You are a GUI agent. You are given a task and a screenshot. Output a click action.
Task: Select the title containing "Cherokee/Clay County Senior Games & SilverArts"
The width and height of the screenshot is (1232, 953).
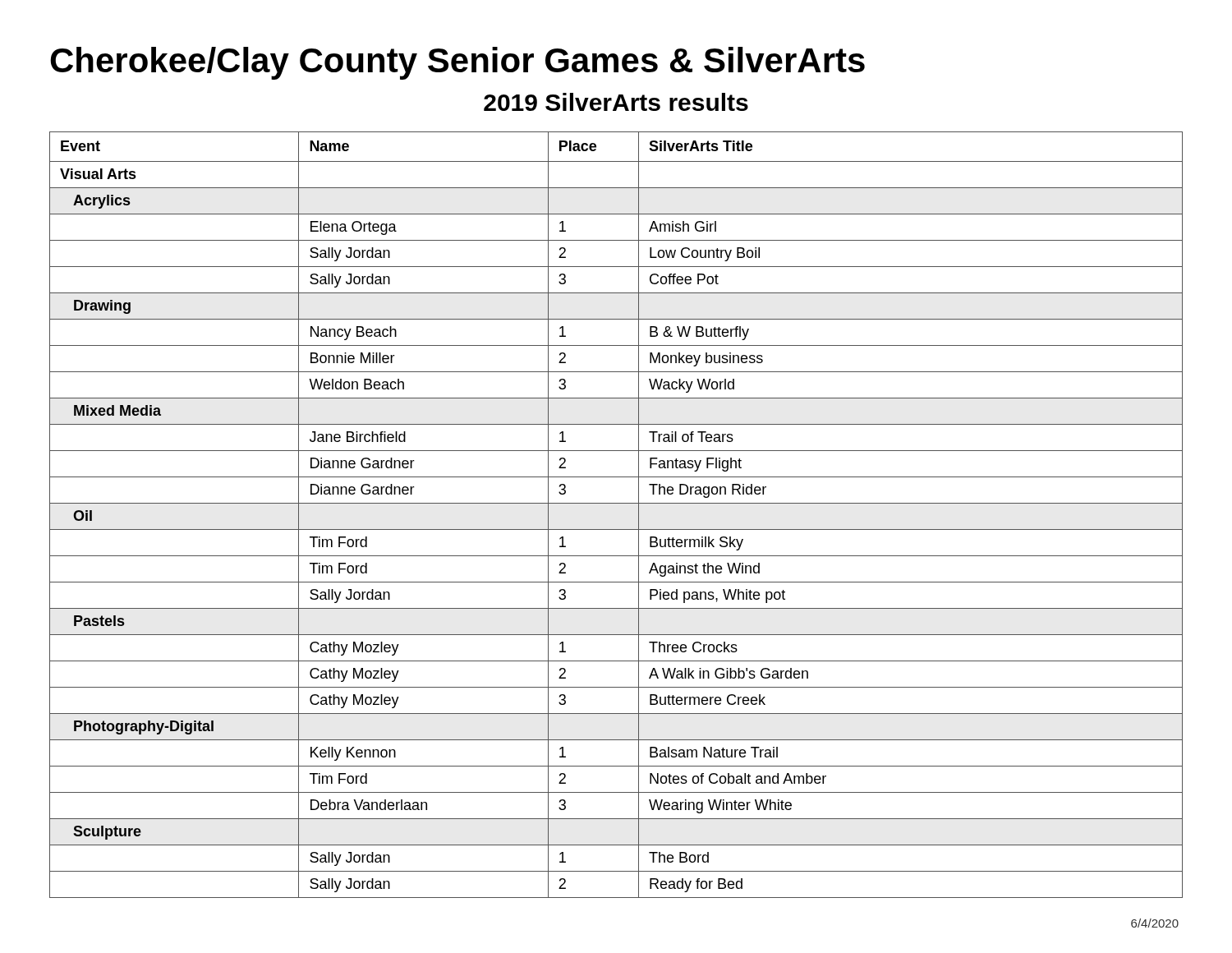[x=458, y=60]
